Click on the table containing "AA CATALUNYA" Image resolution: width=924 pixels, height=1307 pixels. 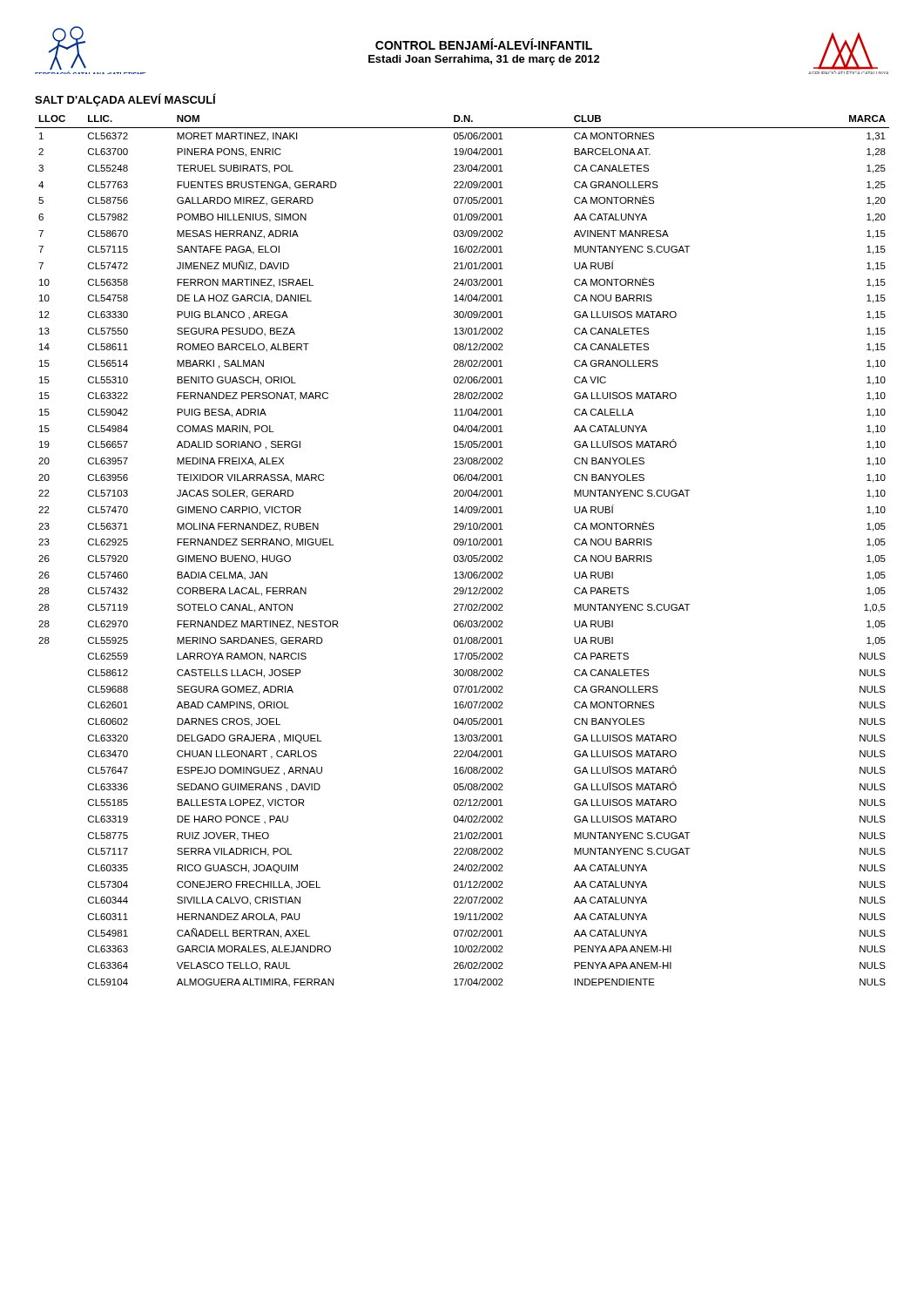click(462, 550)
